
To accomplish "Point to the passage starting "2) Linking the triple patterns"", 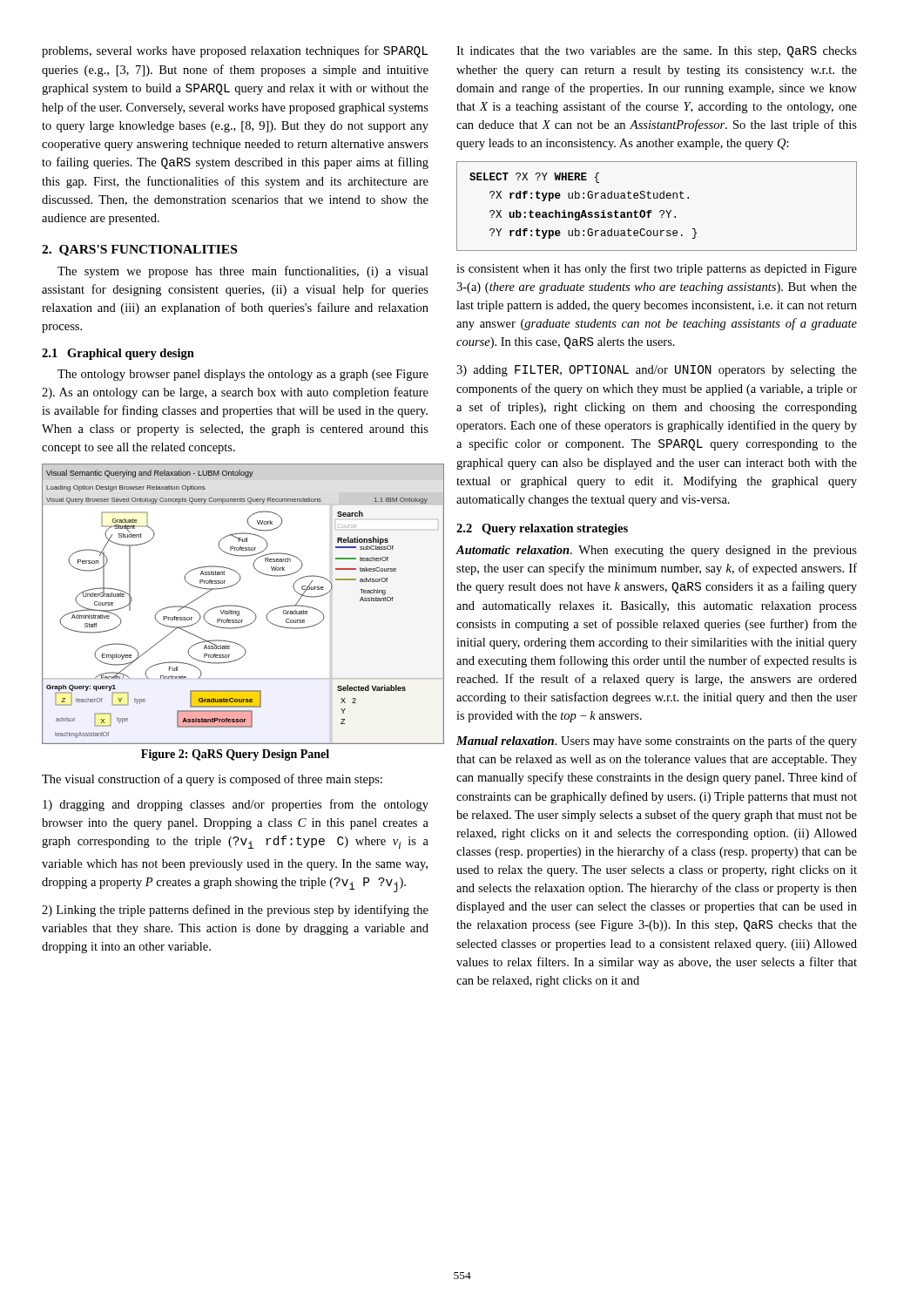I will tap(235, 928).
